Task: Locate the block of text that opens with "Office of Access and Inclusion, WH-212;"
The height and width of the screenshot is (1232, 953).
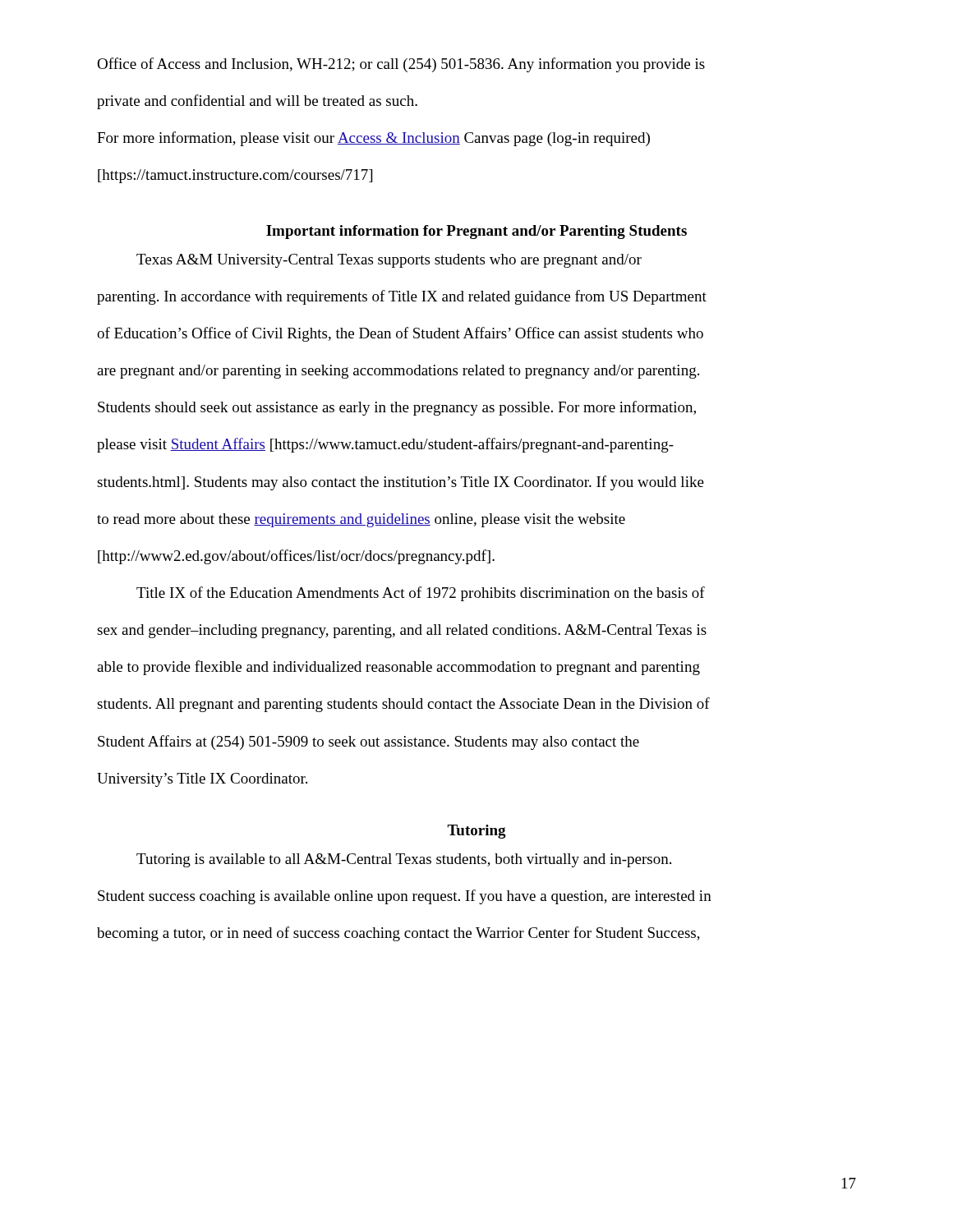Action: coord(401,65)
